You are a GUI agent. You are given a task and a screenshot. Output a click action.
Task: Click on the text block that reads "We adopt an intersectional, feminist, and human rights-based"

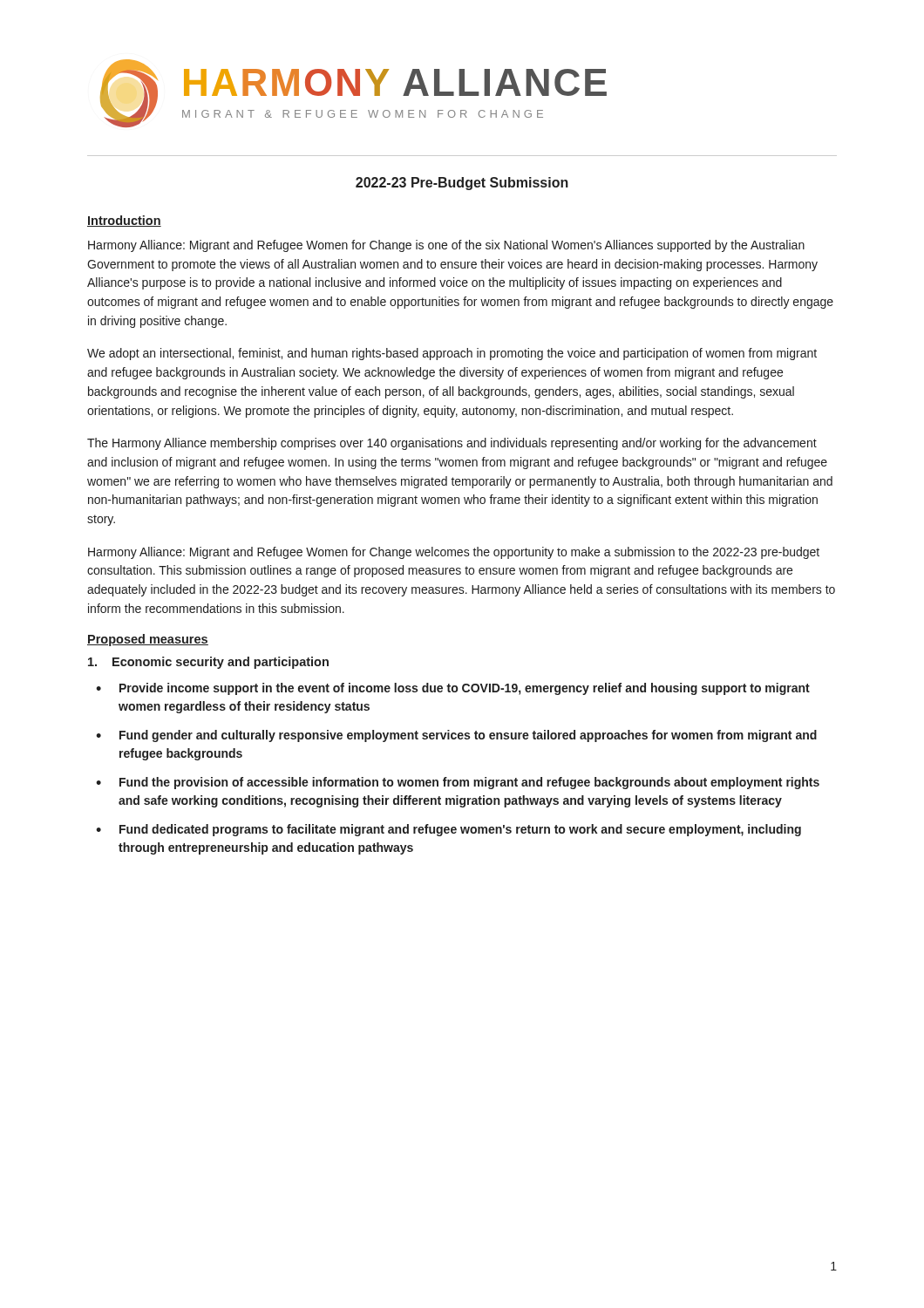pos(452,382)
